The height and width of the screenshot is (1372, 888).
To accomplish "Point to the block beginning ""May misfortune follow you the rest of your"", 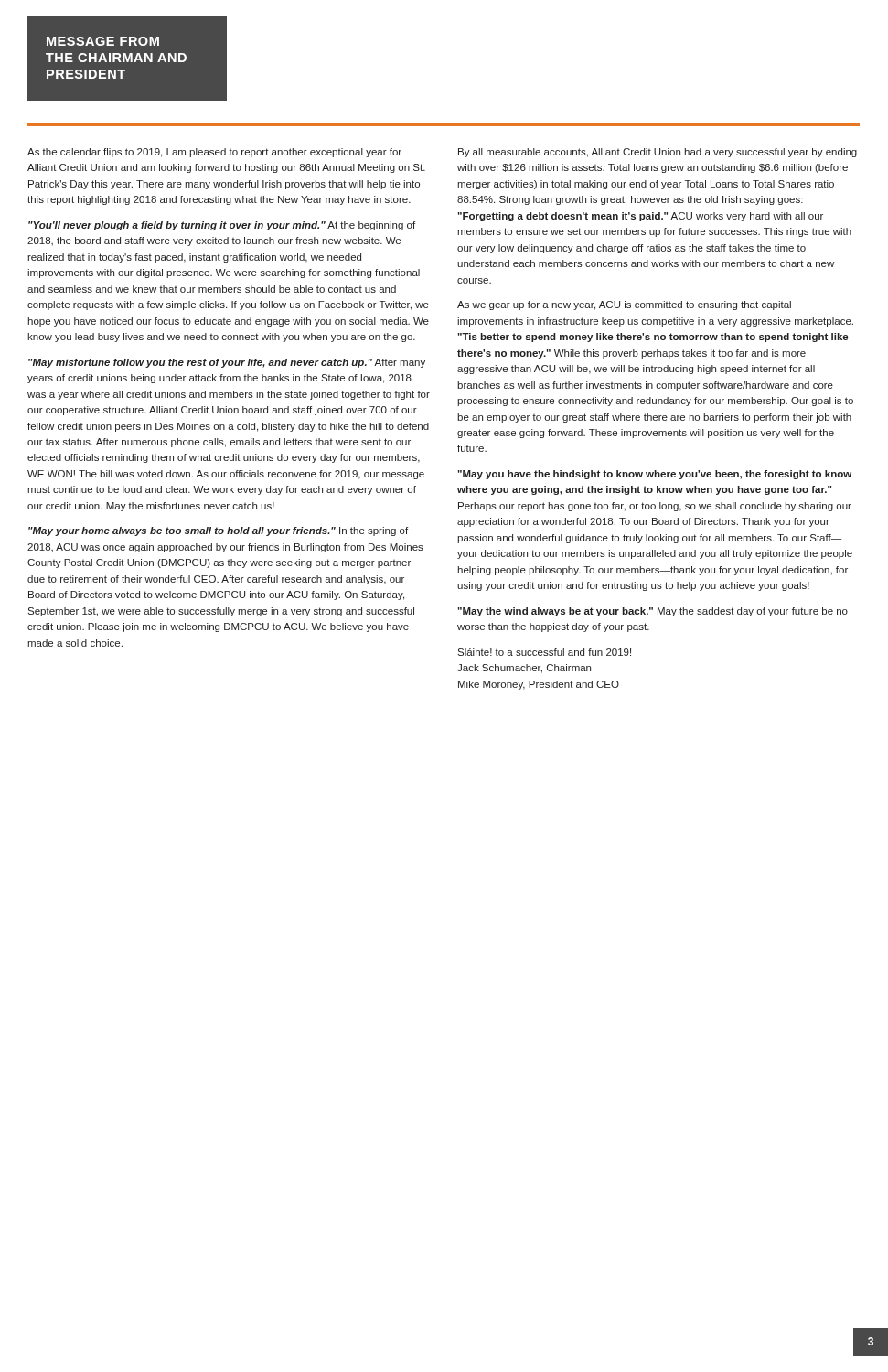I will tap(229, 434).
